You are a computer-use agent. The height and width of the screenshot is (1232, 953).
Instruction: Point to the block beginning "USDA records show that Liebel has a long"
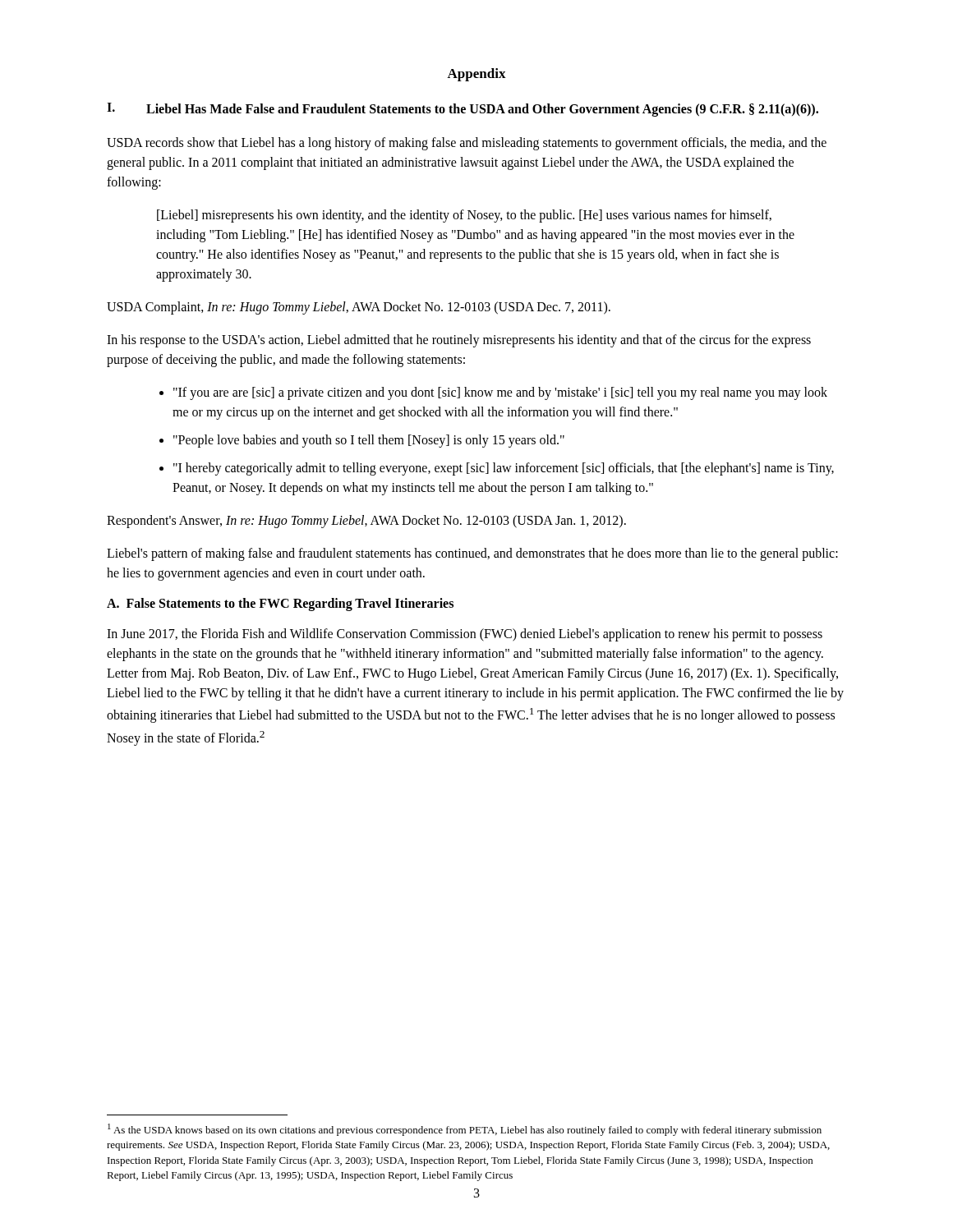click(467, 163)
